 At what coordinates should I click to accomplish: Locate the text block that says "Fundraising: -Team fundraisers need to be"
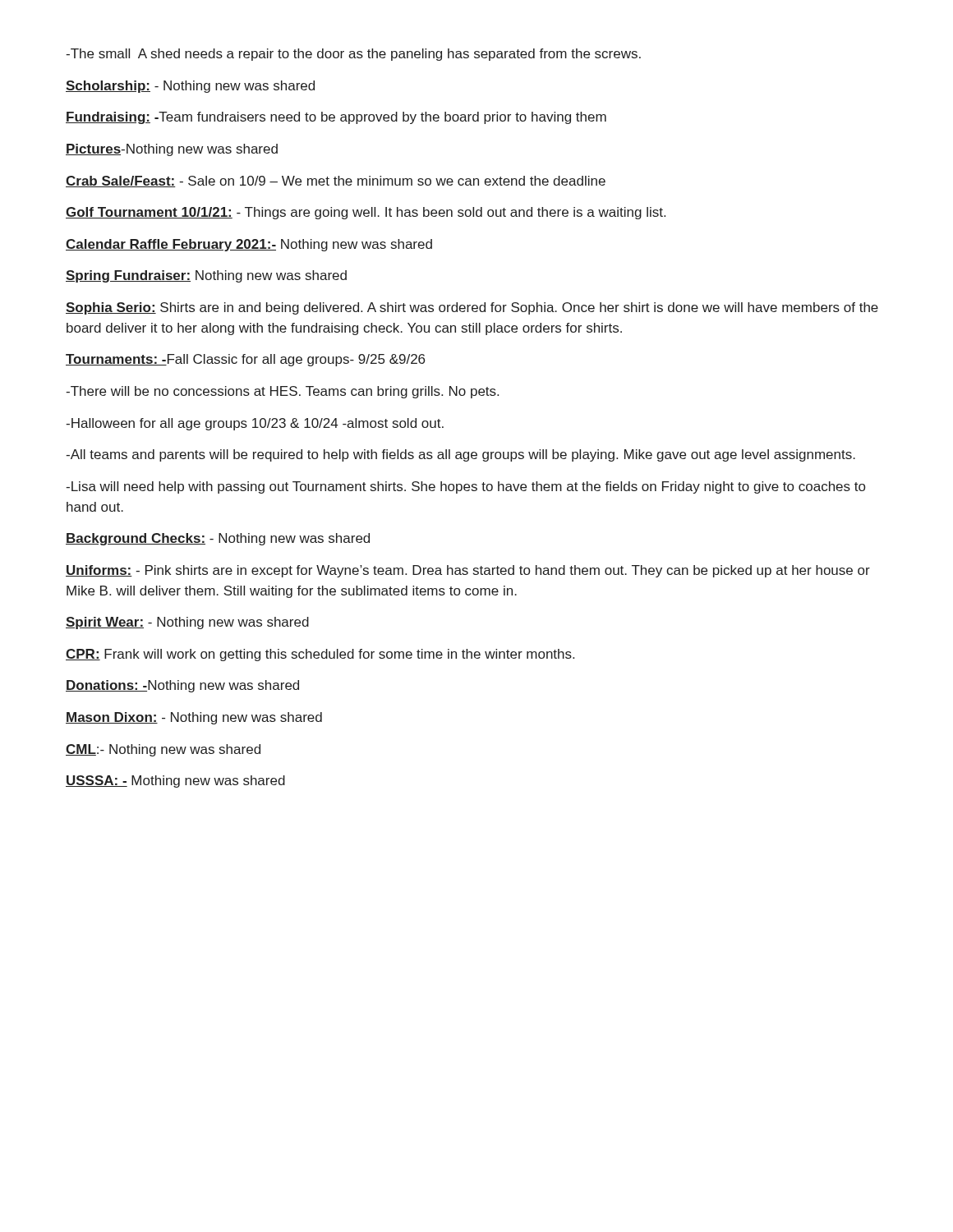coord(336,117)
